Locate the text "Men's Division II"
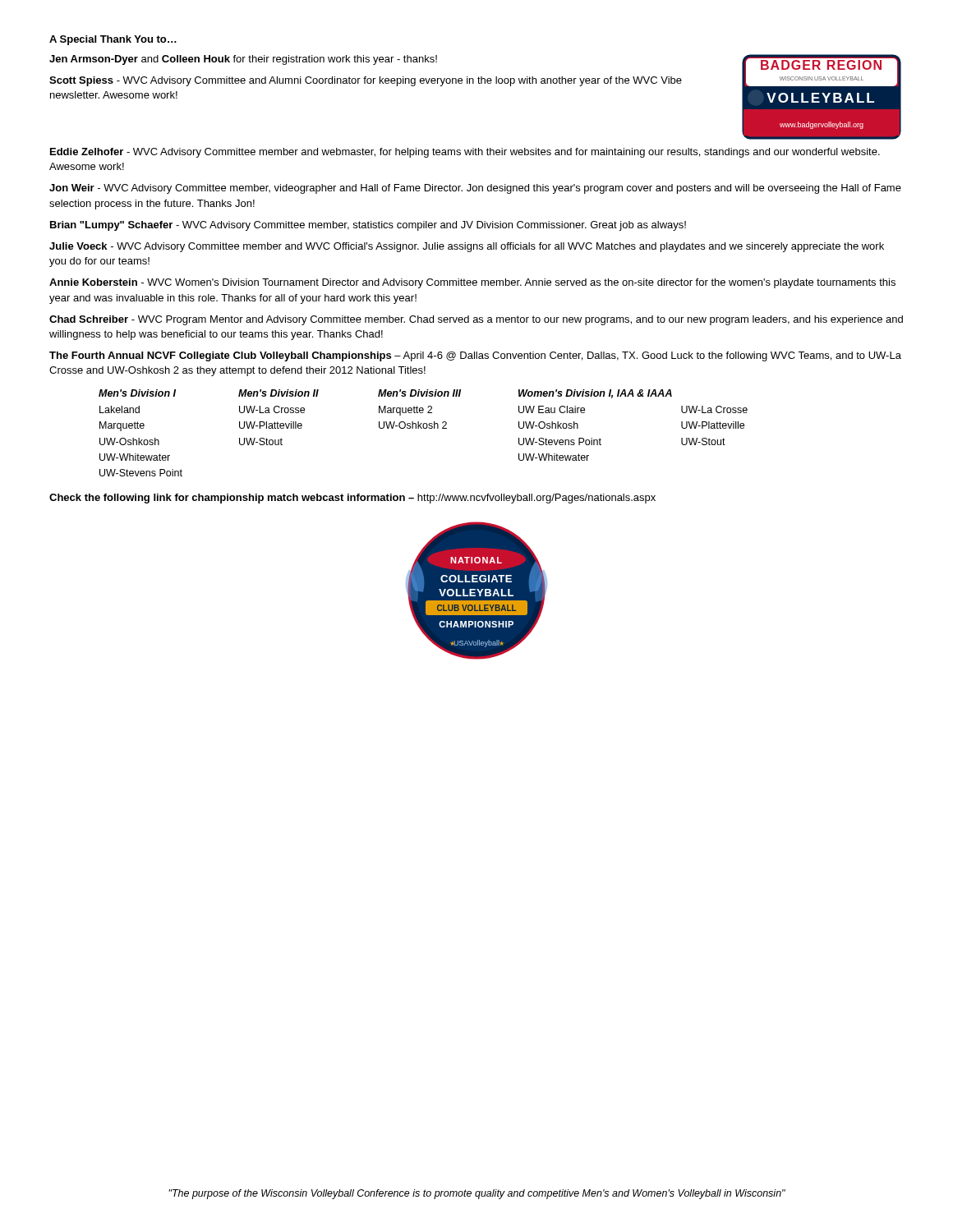 (278, 394)
